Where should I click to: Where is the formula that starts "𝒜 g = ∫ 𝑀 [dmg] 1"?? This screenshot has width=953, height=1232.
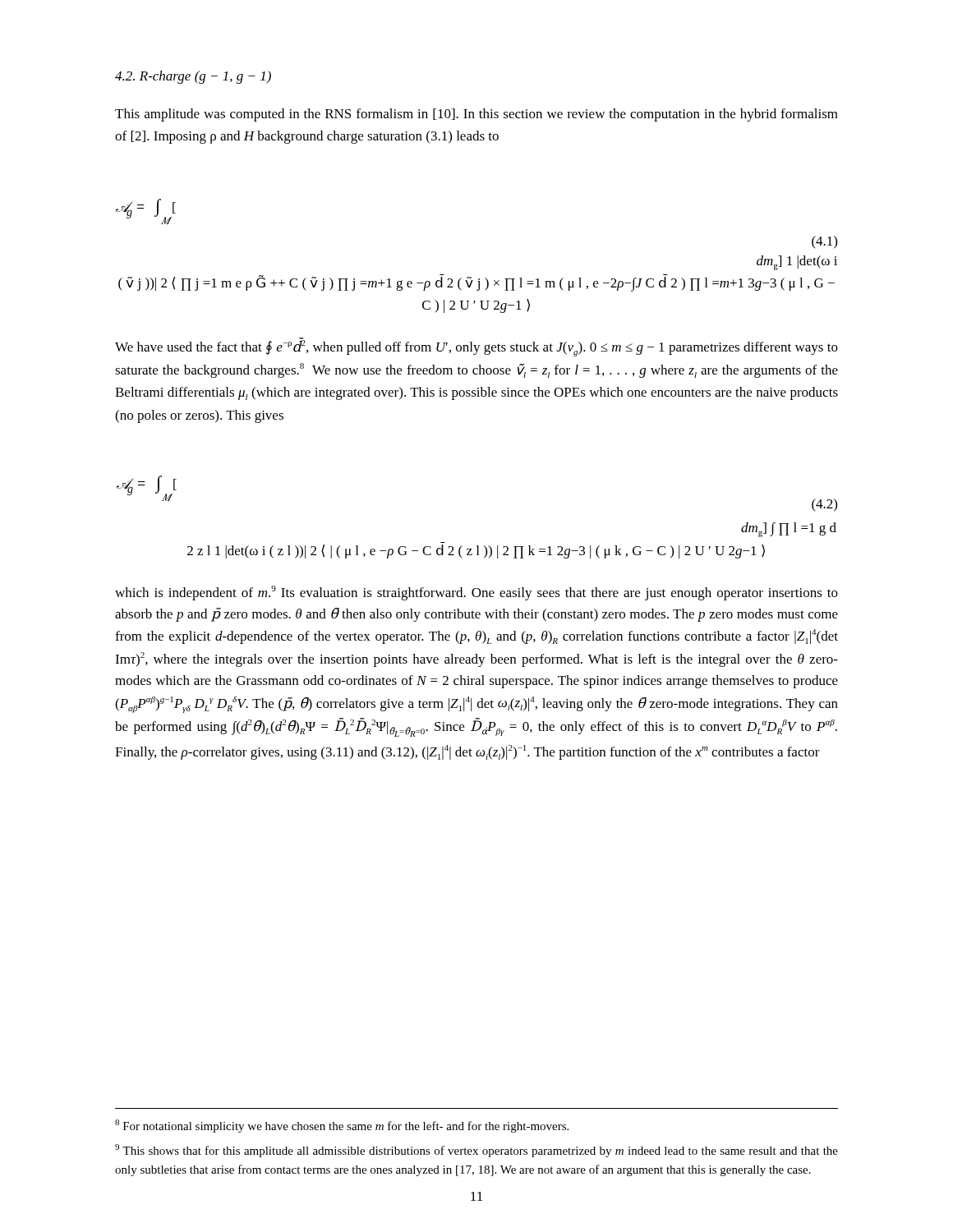(x=146, y=211)
